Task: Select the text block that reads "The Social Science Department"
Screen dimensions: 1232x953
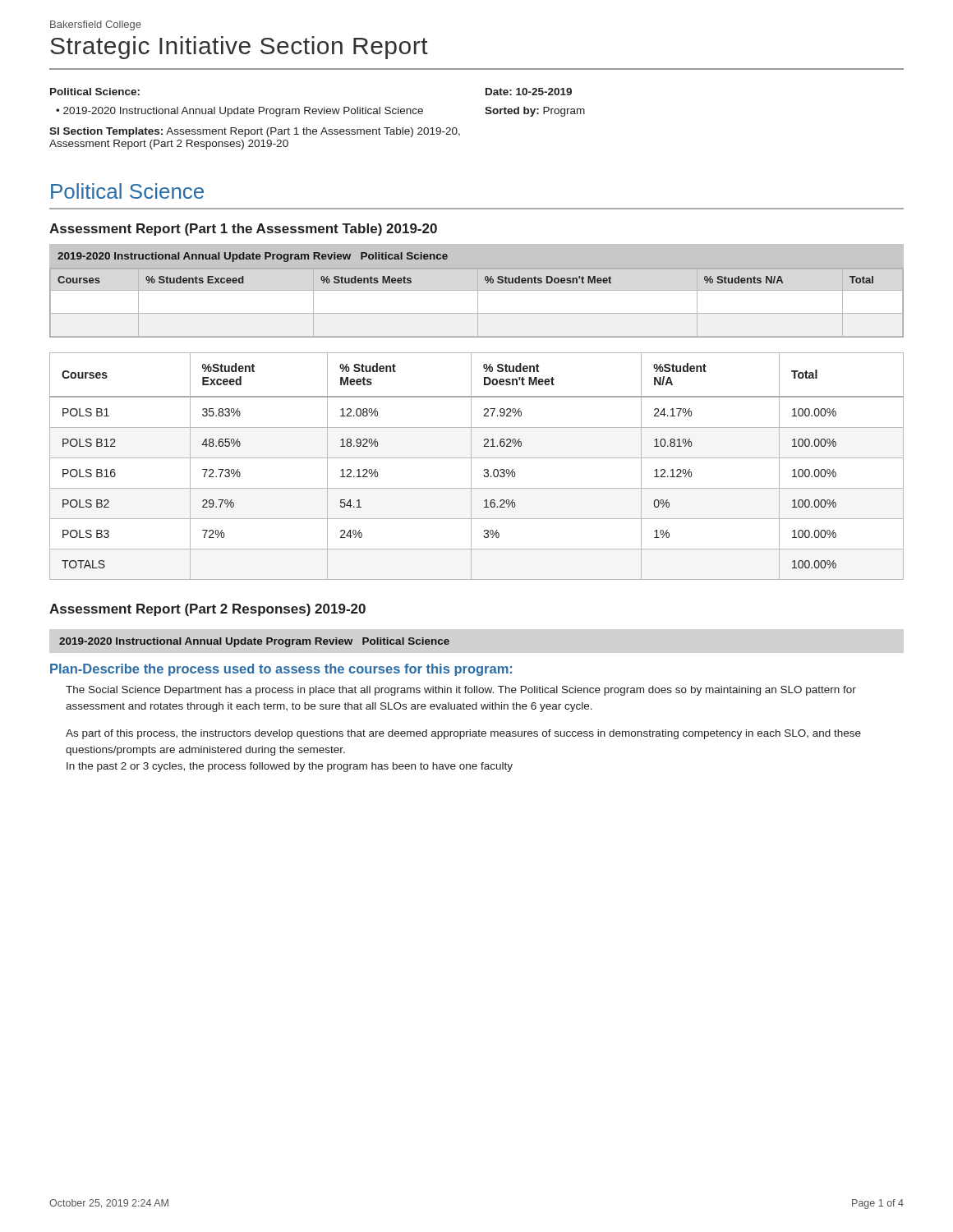Action: [x=461, y=698]
